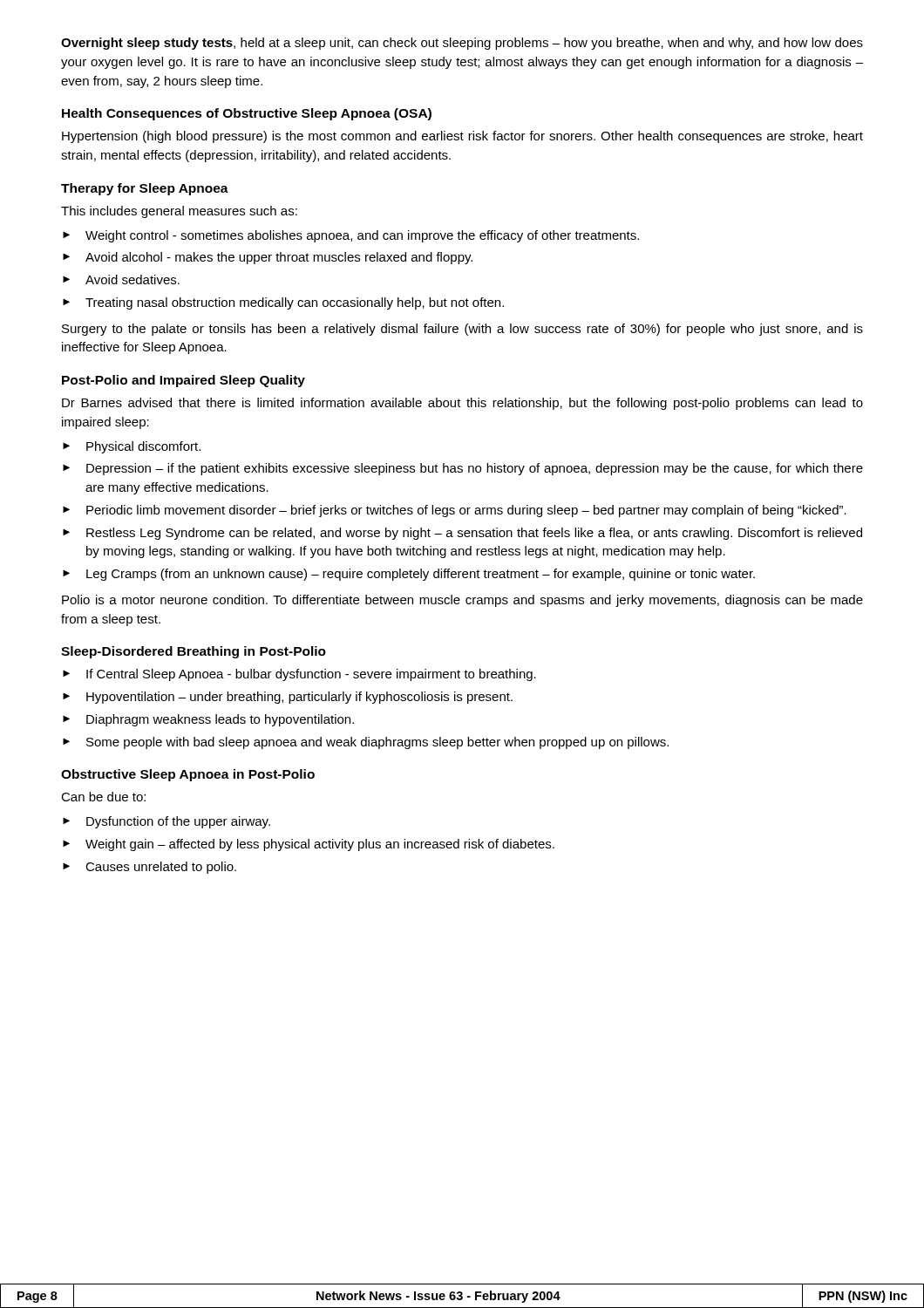924x1308 pixels.
Task: Point to the region starting "Dr Barnes advised that there is"
Action: click(x=462, y=412)
